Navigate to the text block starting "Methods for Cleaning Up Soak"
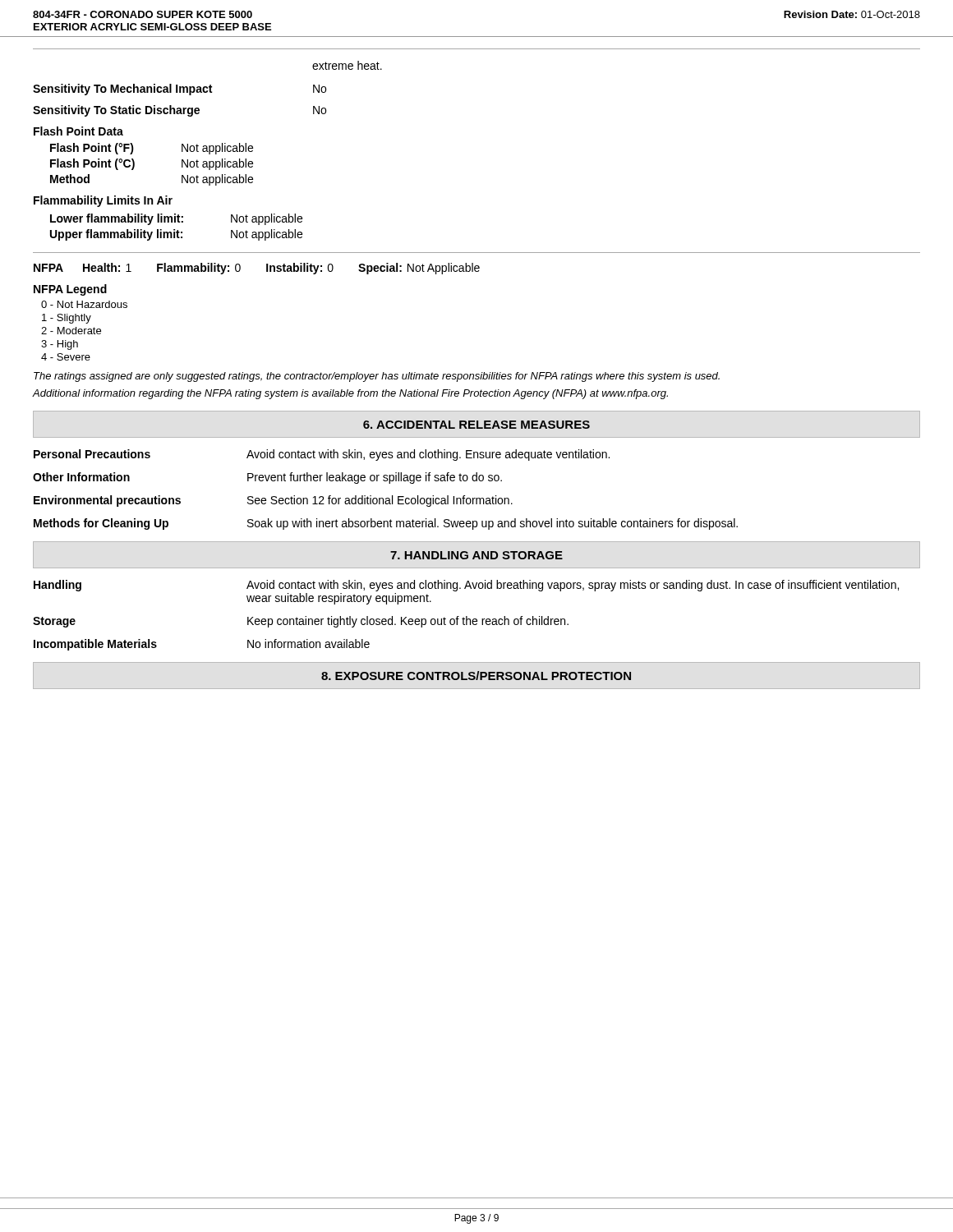Image resolution: width=953 pixels, height=1232 pixels. pos(476,523)
